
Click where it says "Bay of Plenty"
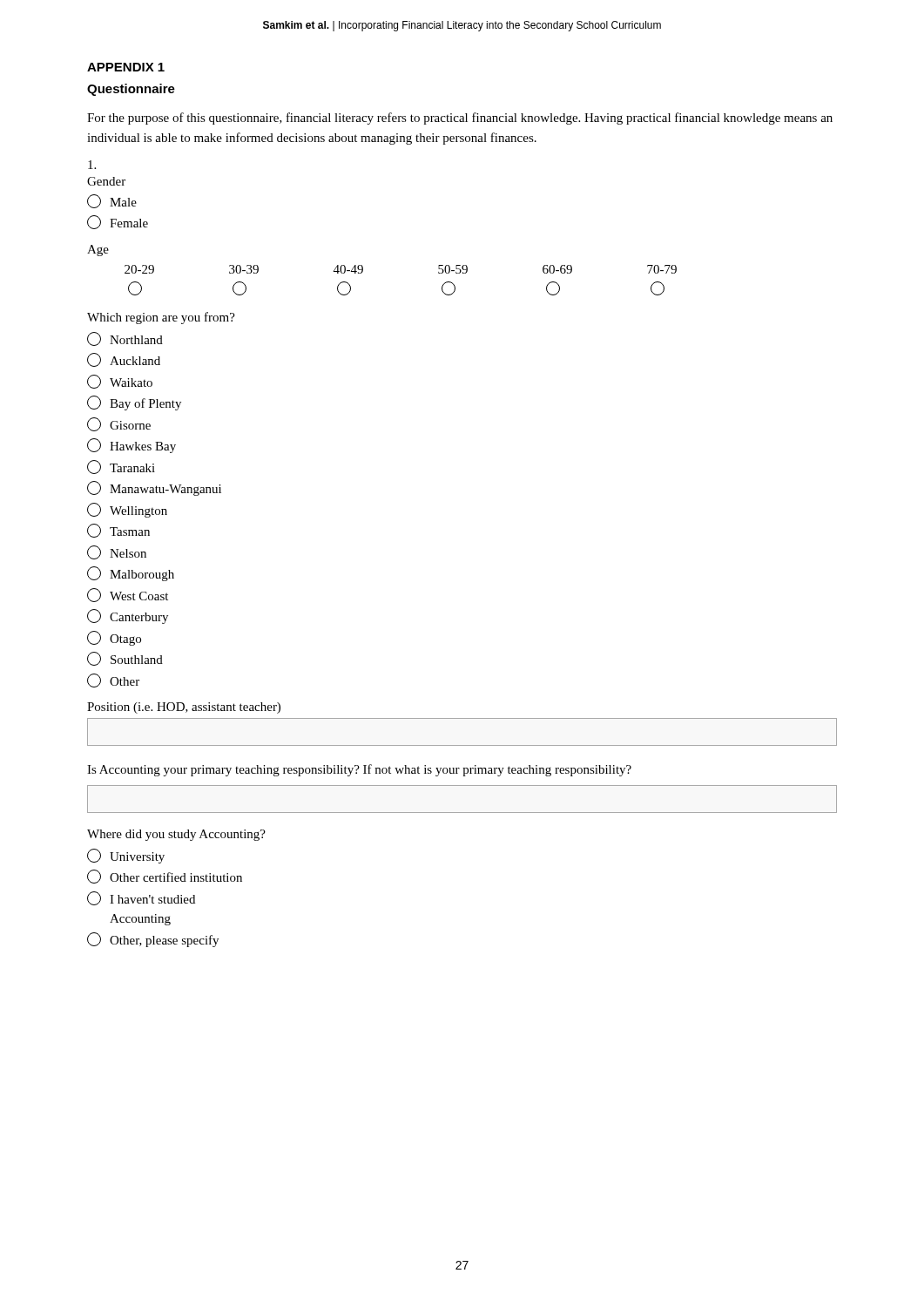coord(134,404)
